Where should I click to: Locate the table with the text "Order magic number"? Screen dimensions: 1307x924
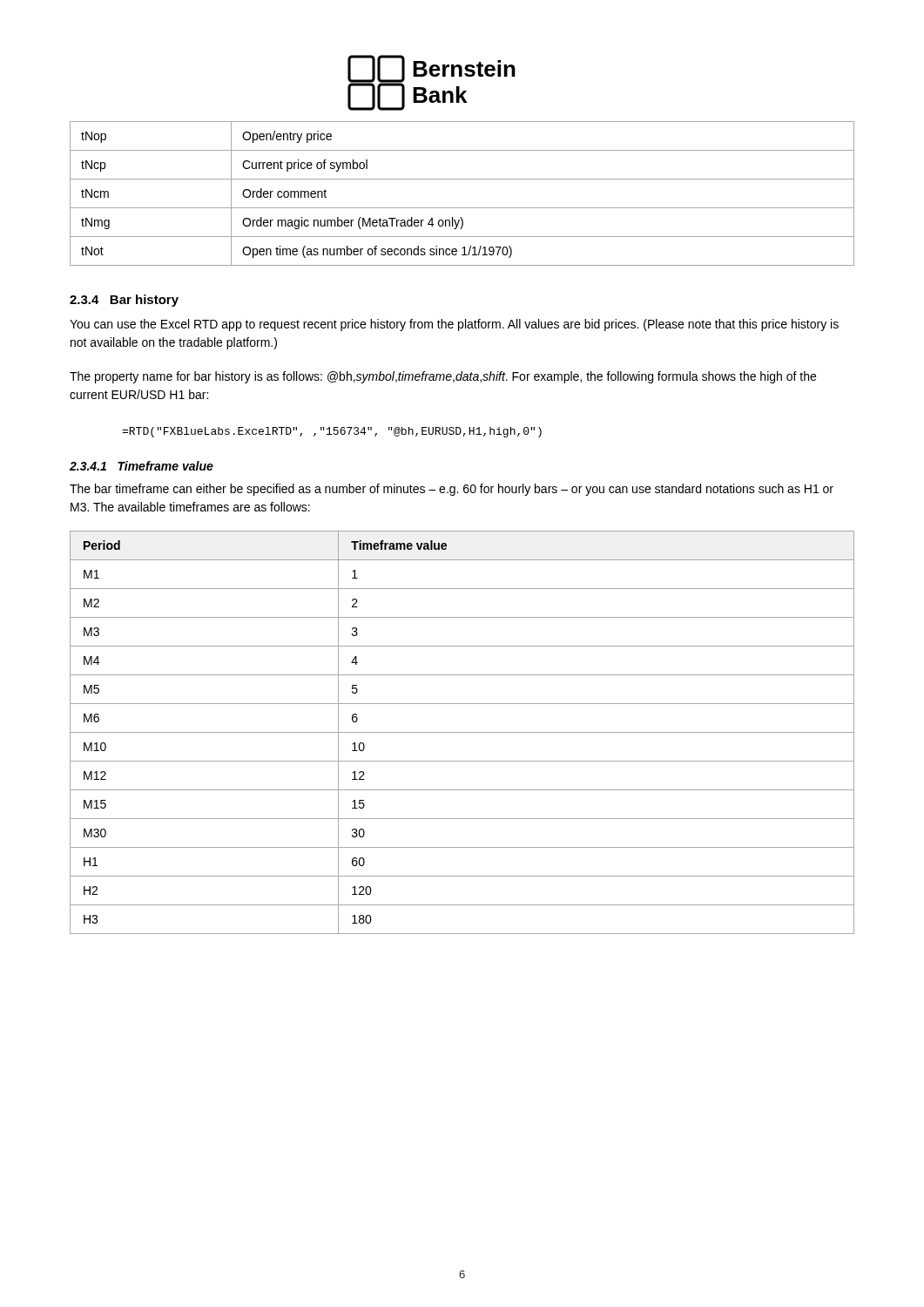click(462, 193)
